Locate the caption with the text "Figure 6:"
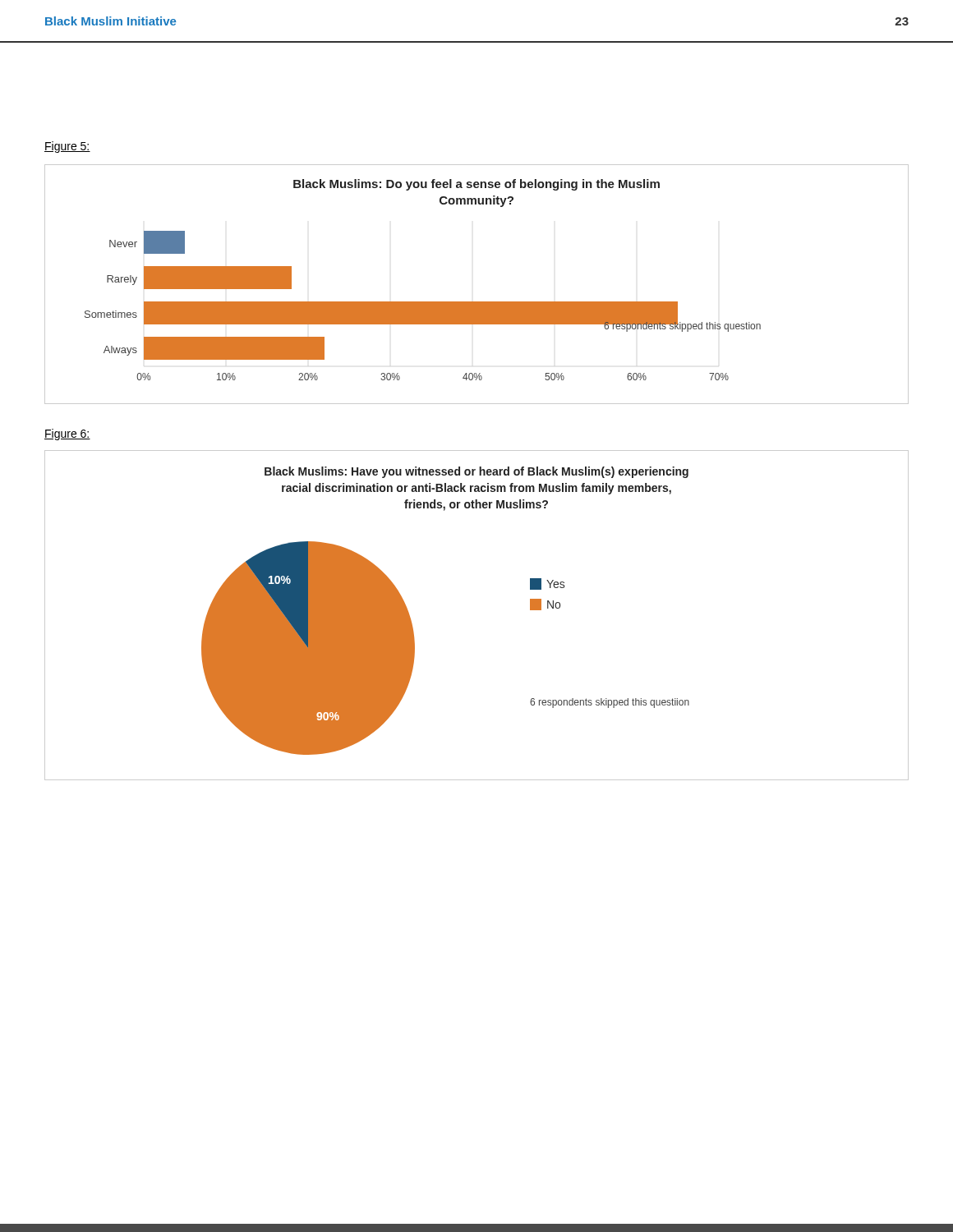The image size is (953, 1232). tap(67, 434)
